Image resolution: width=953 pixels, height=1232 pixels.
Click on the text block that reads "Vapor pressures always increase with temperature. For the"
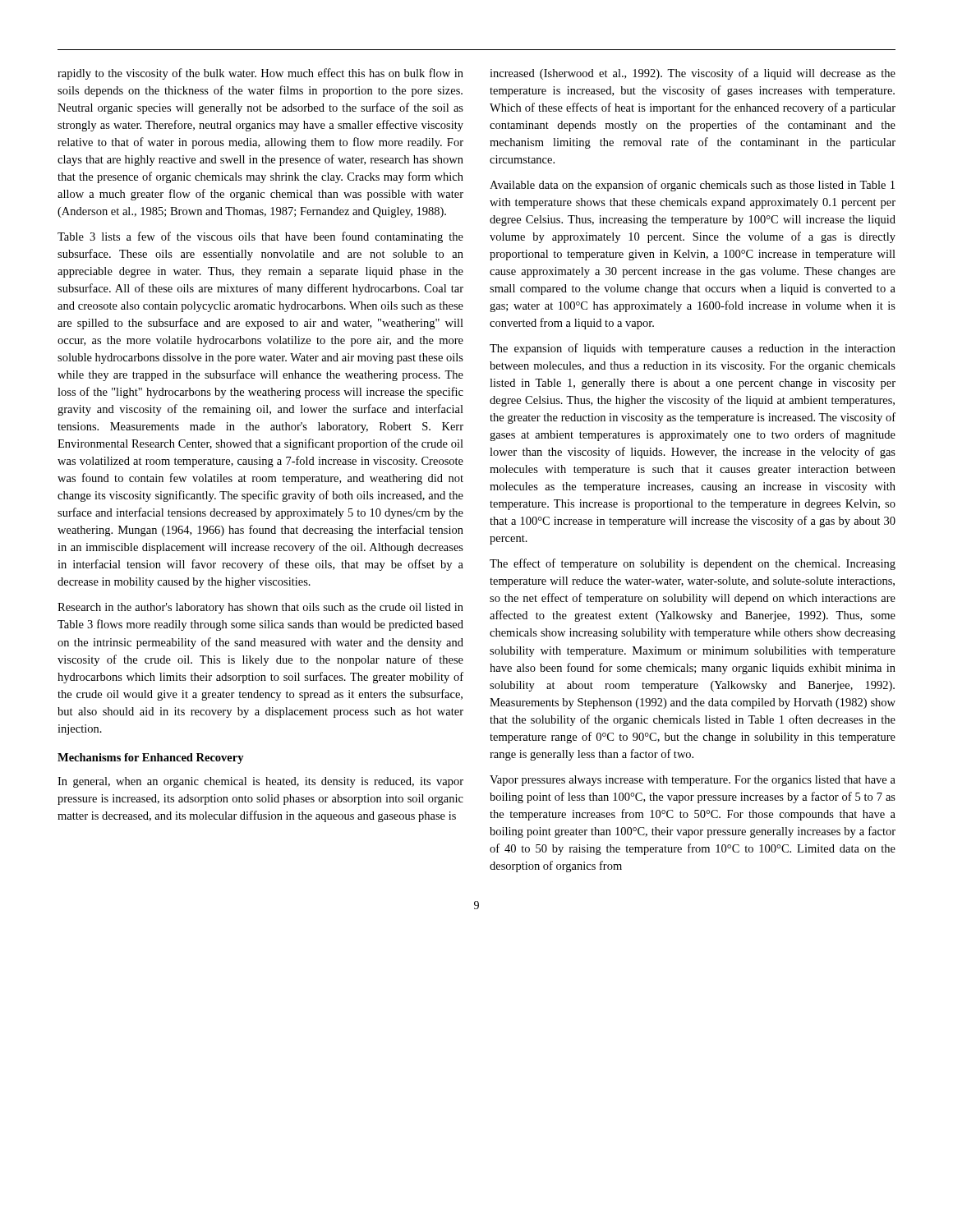(693, 823)
